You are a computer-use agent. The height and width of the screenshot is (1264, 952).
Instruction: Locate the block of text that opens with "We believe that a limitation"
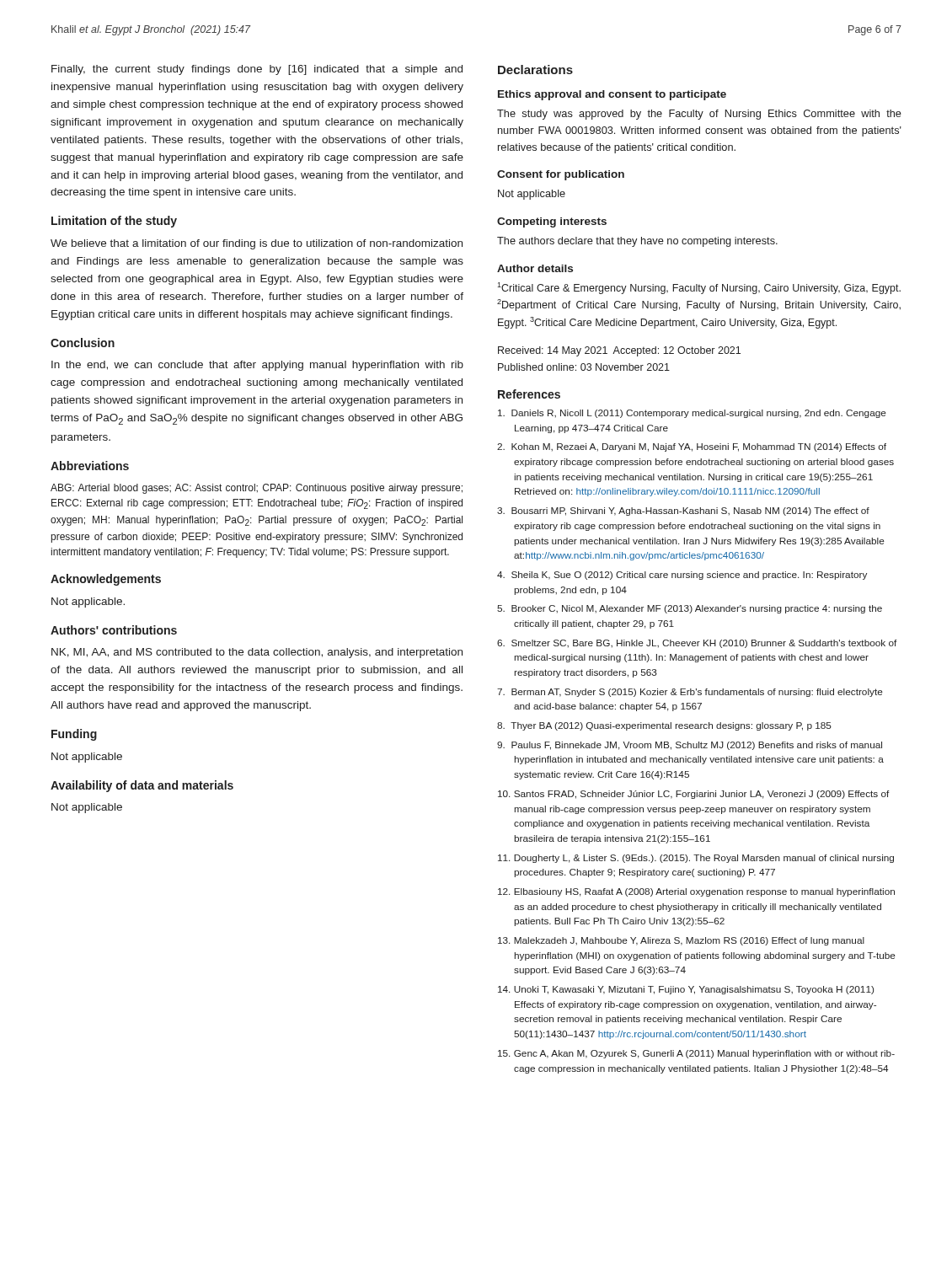pos(257,279)
